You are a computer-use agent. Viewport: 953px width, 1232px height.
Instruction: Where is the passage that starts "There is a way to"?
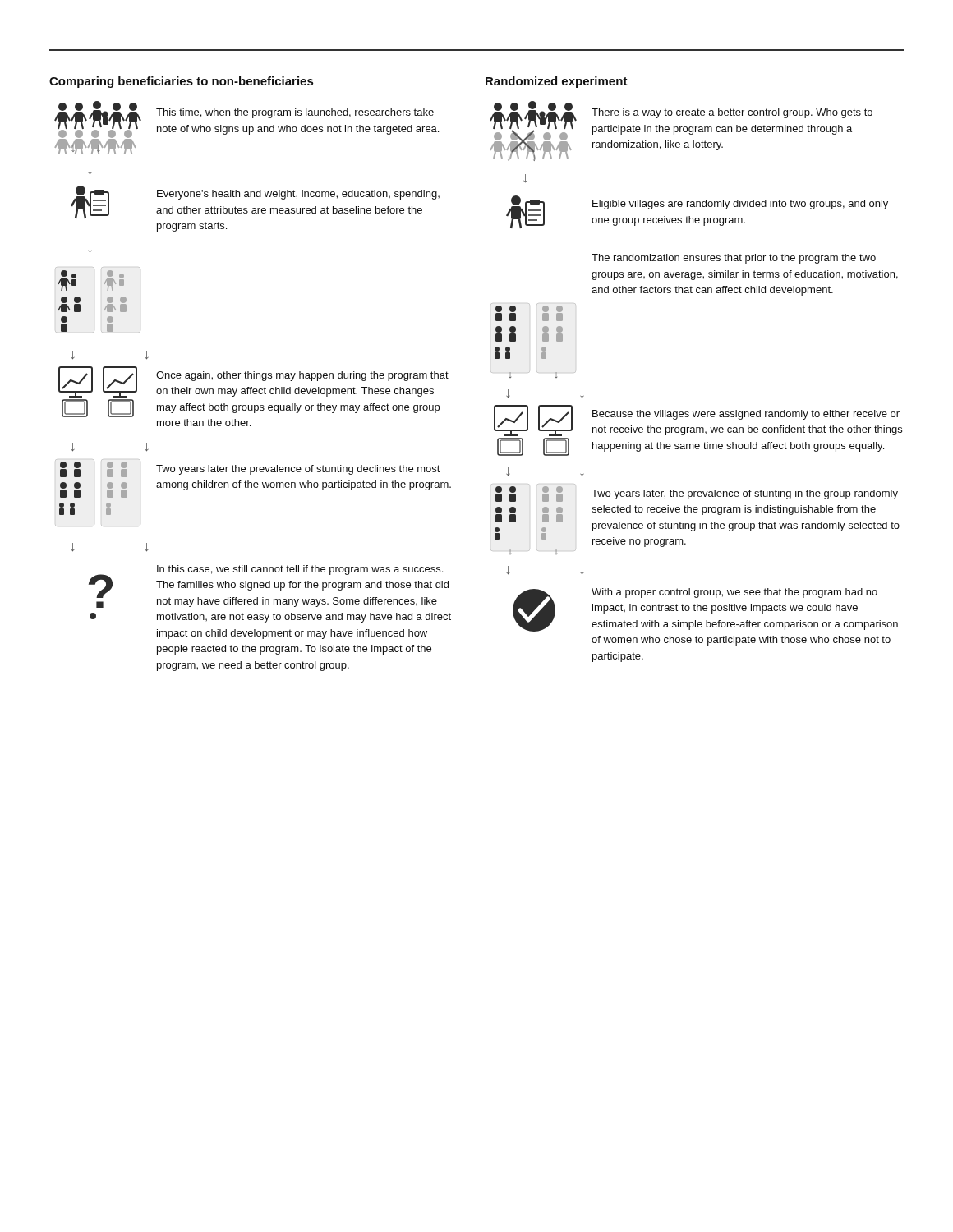[732, 128]
